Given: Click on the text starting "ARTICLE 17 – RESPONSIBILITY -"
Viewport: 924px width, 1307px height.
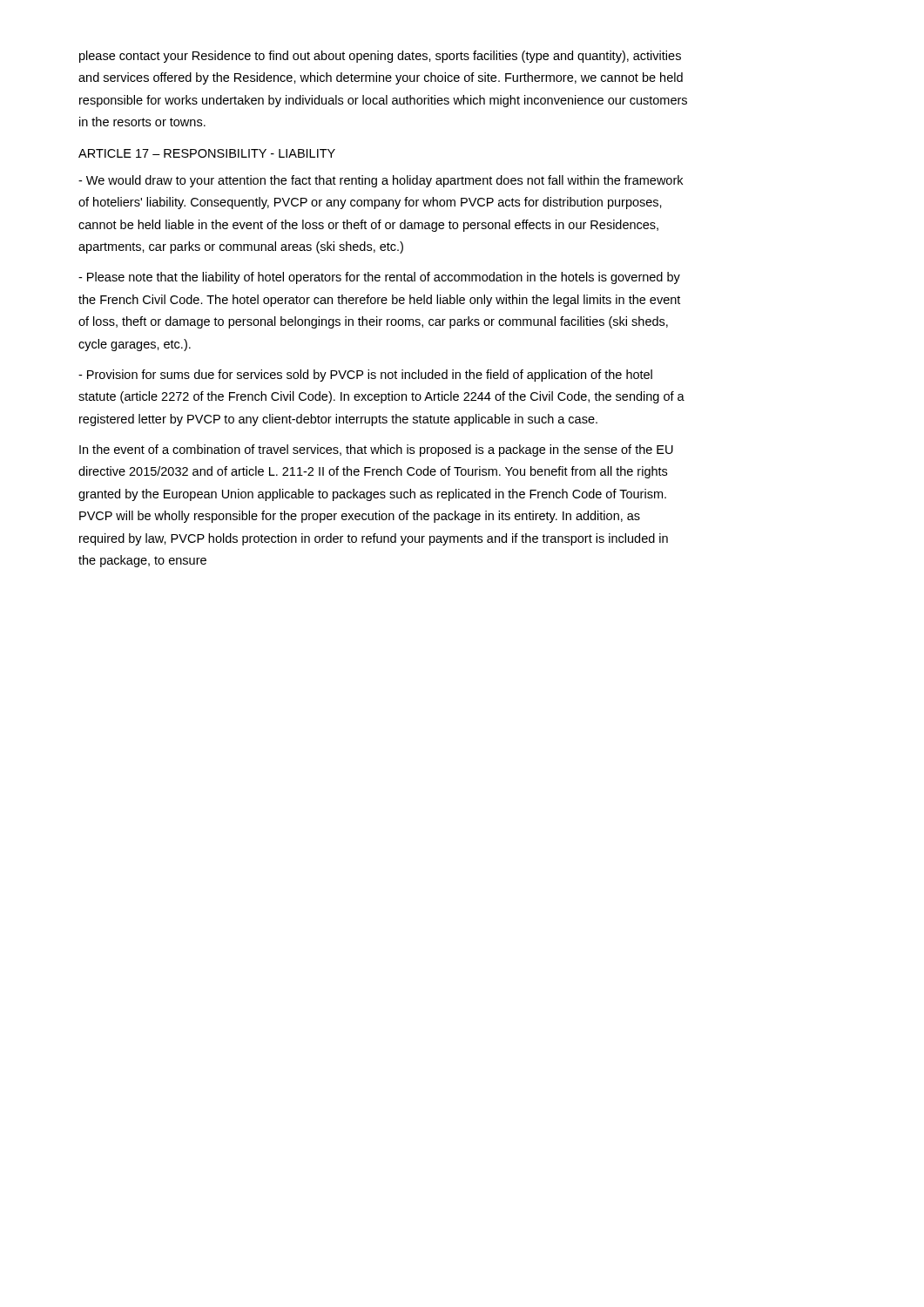Looking at the screenshot, I should (207, 153).
